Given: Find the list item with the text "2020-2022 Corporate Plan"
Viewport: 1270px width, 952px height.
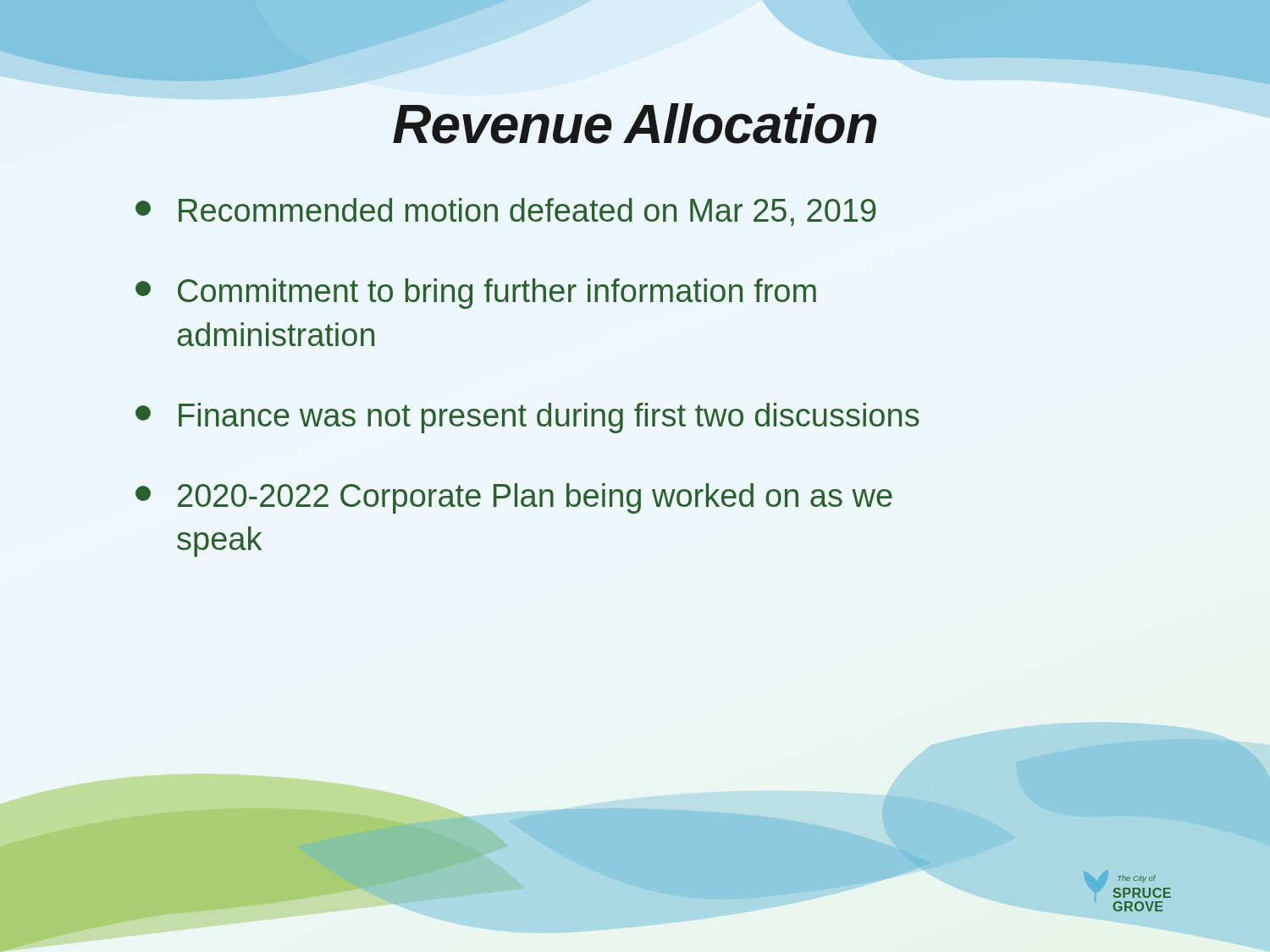Looking at the screenshot, I should [514, 518].
